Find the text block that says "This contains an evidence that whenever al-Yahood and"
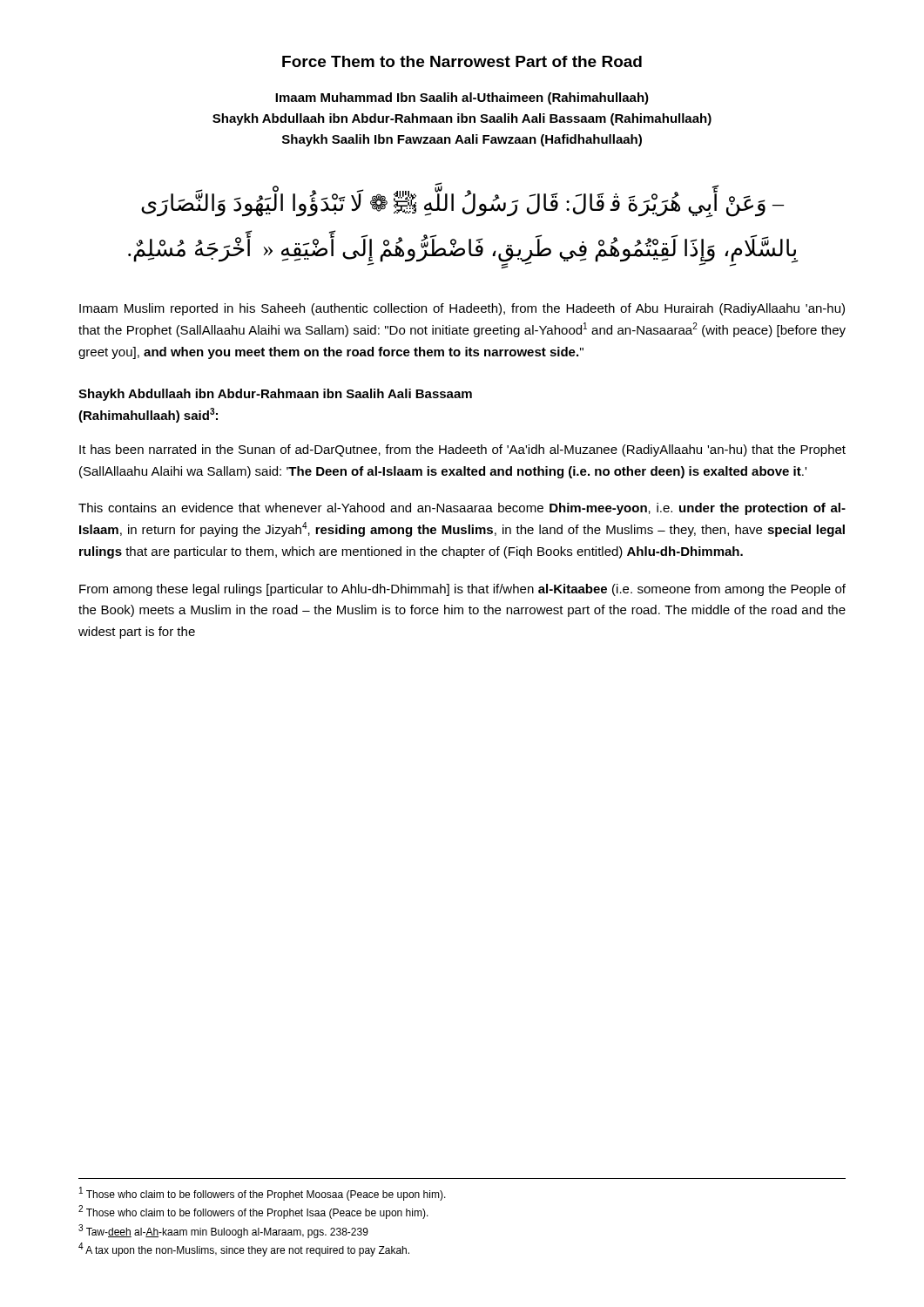 (x=462, y=529)
